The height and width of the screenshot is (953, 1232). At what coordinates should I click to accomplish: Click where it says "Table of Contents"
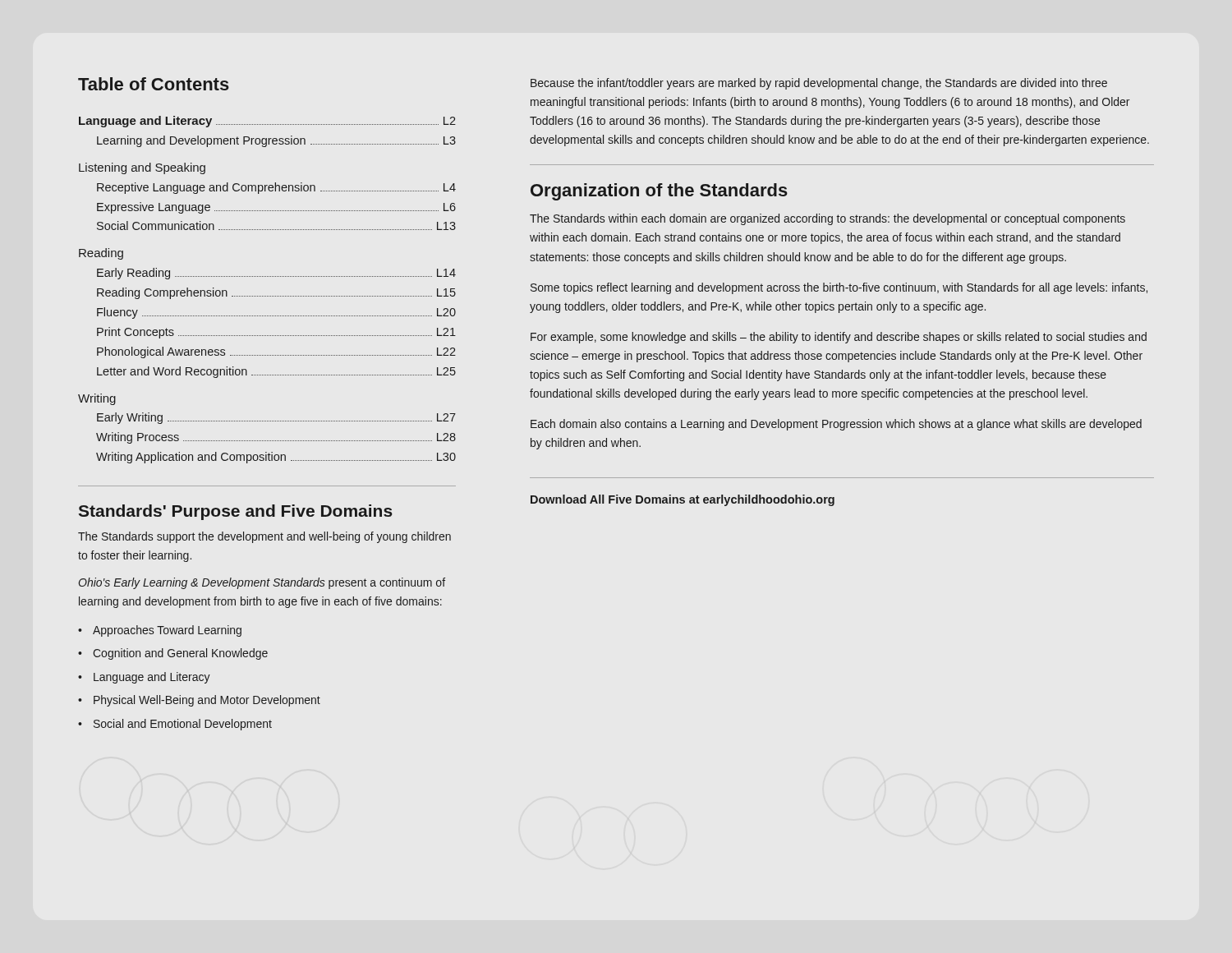(x=154, y=84)
